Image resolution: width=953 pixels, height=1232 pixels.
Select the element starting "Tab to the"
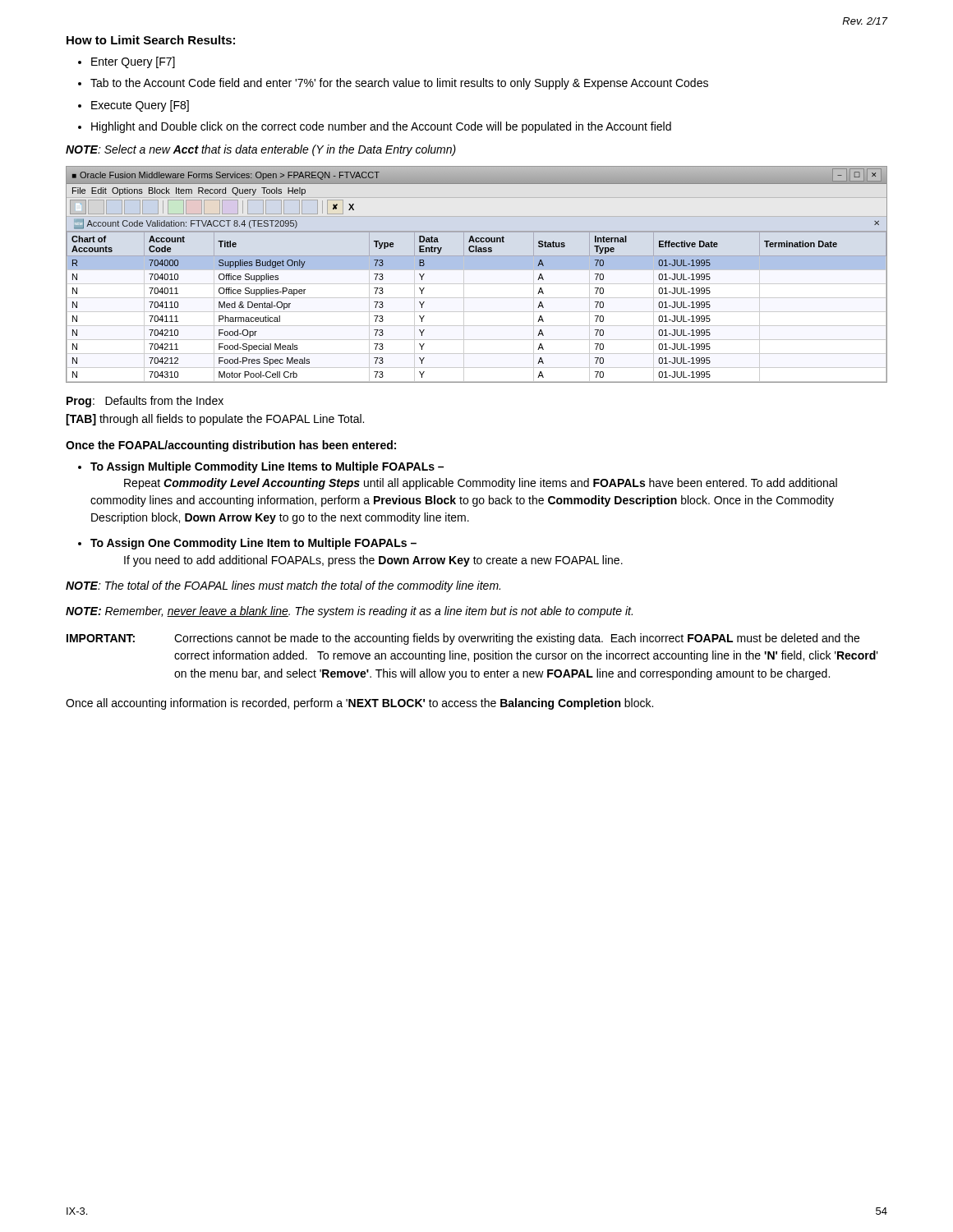399,83
